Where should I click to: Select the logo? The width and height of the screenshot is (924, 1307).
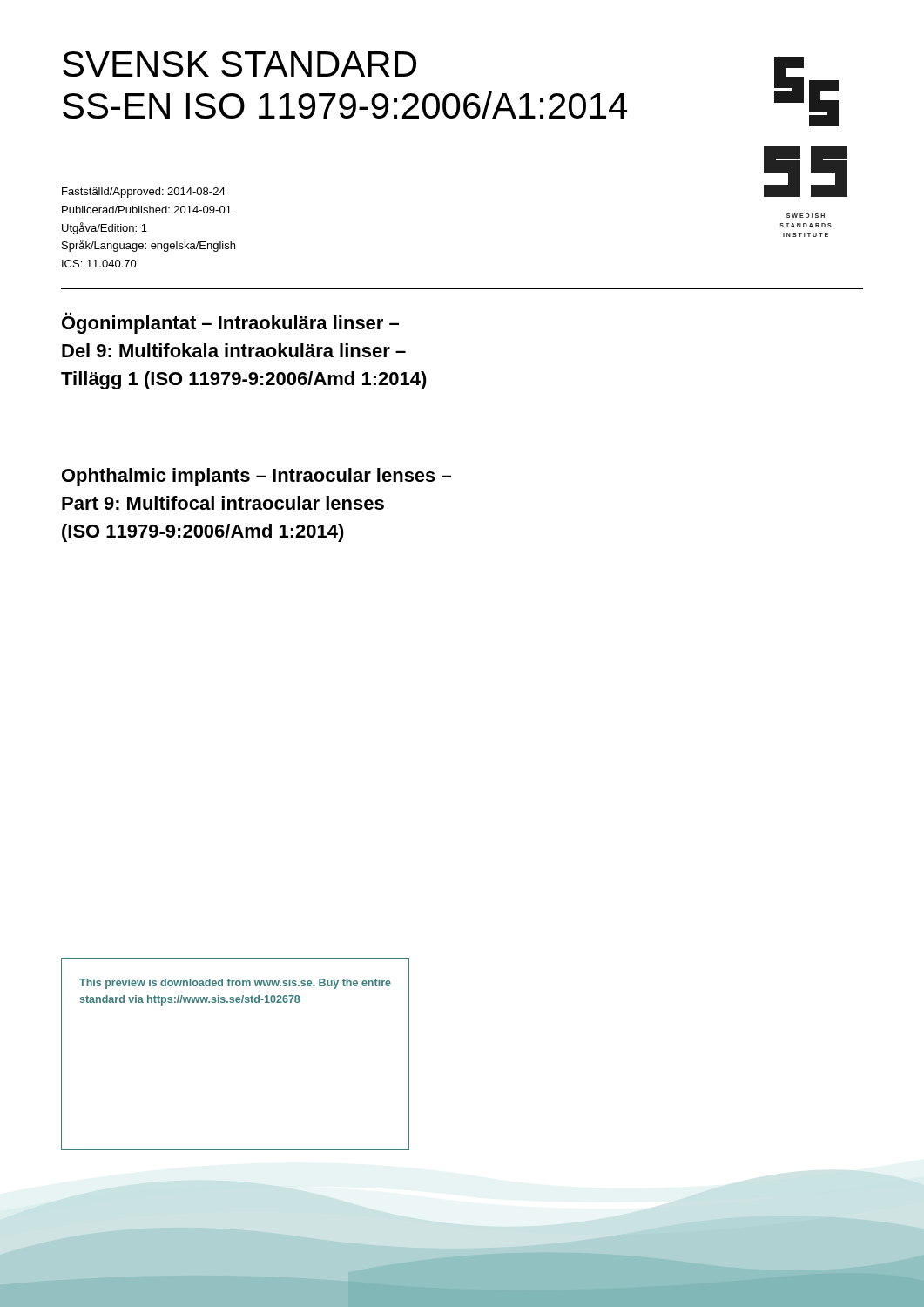(806, 148)
